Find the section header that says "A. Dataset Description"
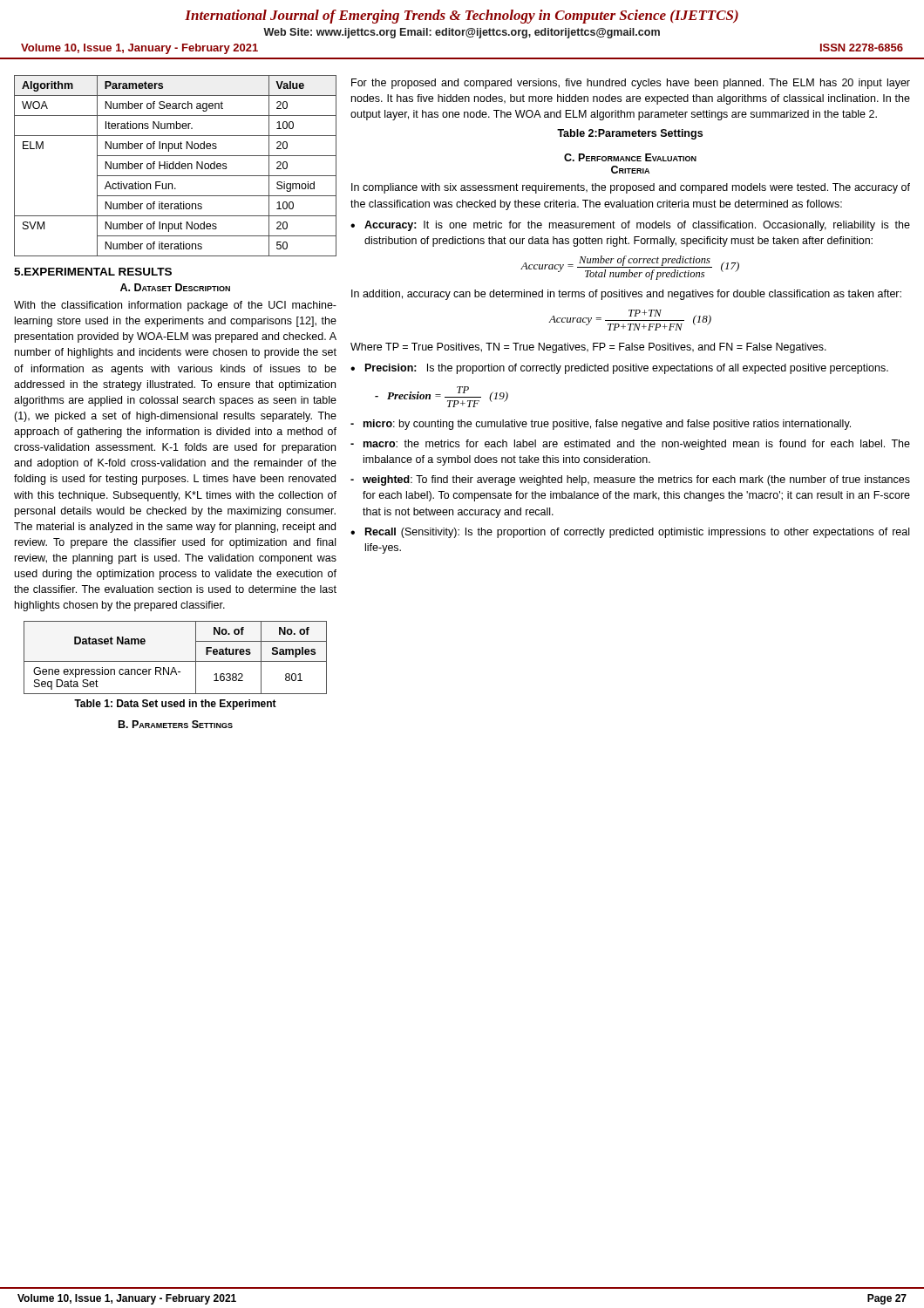This screenshot has height=1308, width=924. tap(175, 288)
